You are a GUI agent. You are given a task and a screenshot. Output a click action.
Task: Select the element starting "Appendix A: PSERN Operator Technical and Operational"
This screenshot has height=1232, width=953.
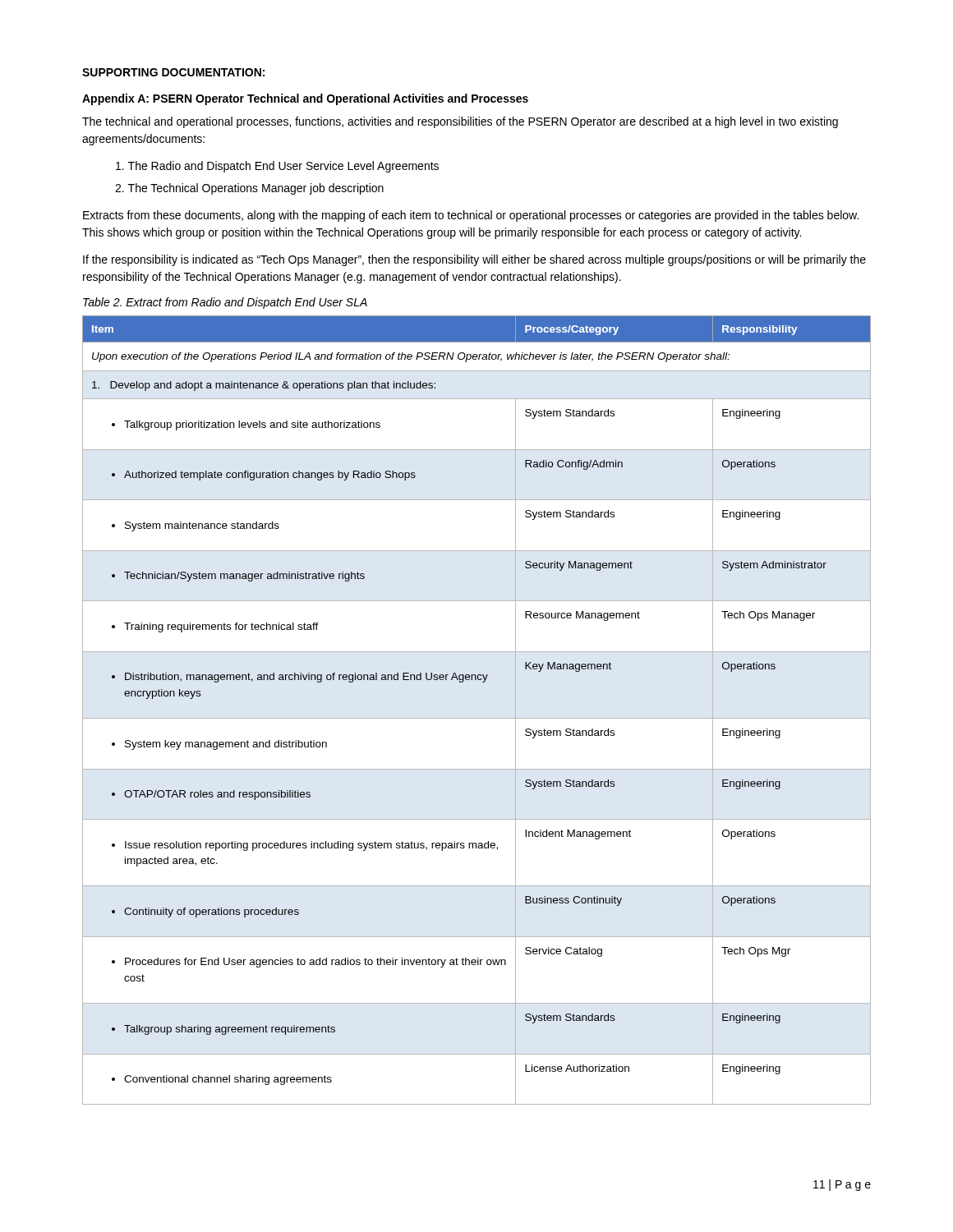[305, 99]
